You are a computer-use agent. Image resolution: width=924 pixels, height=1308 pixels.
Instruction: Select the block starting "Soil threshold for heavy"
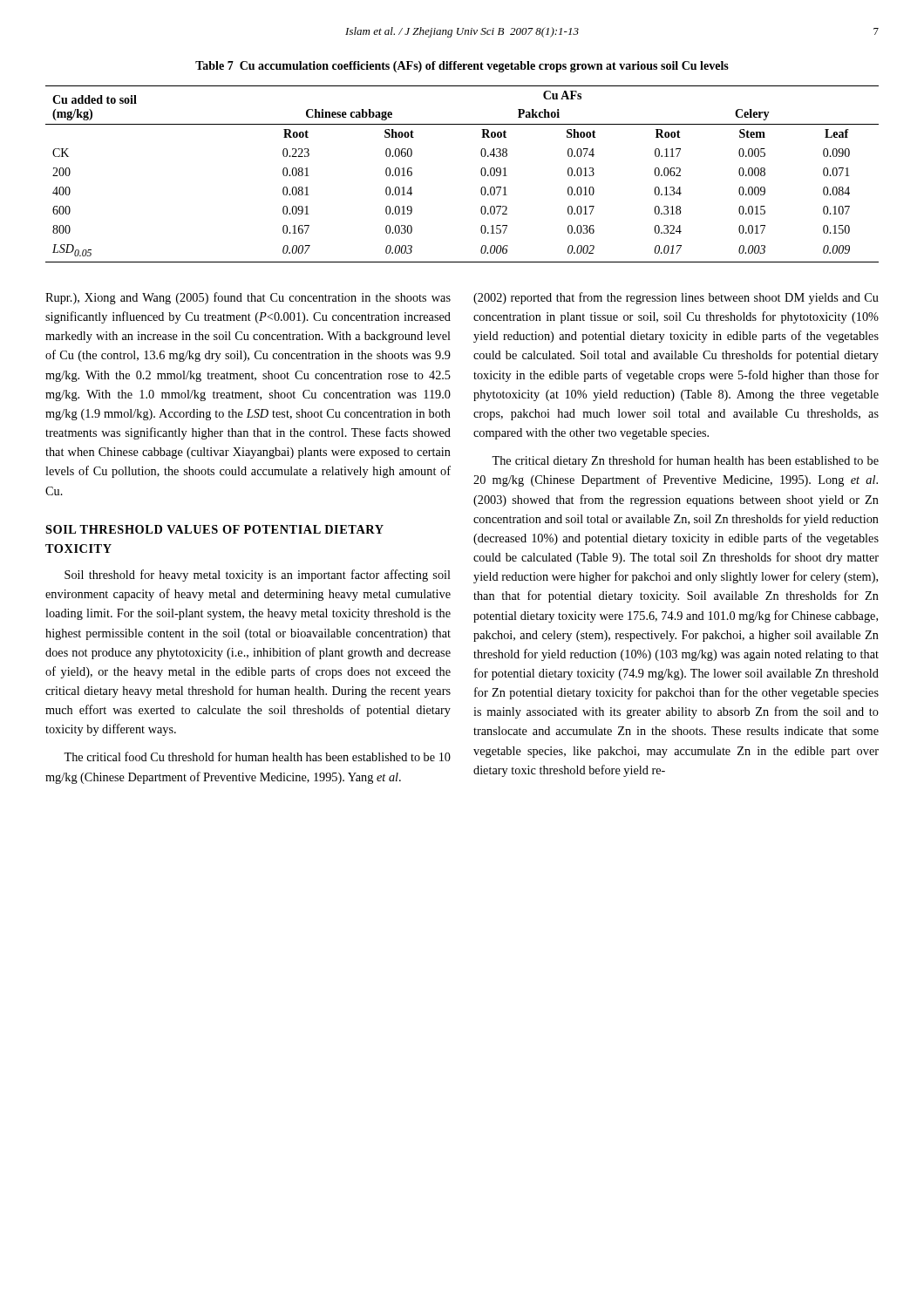(x=248, y=676)
